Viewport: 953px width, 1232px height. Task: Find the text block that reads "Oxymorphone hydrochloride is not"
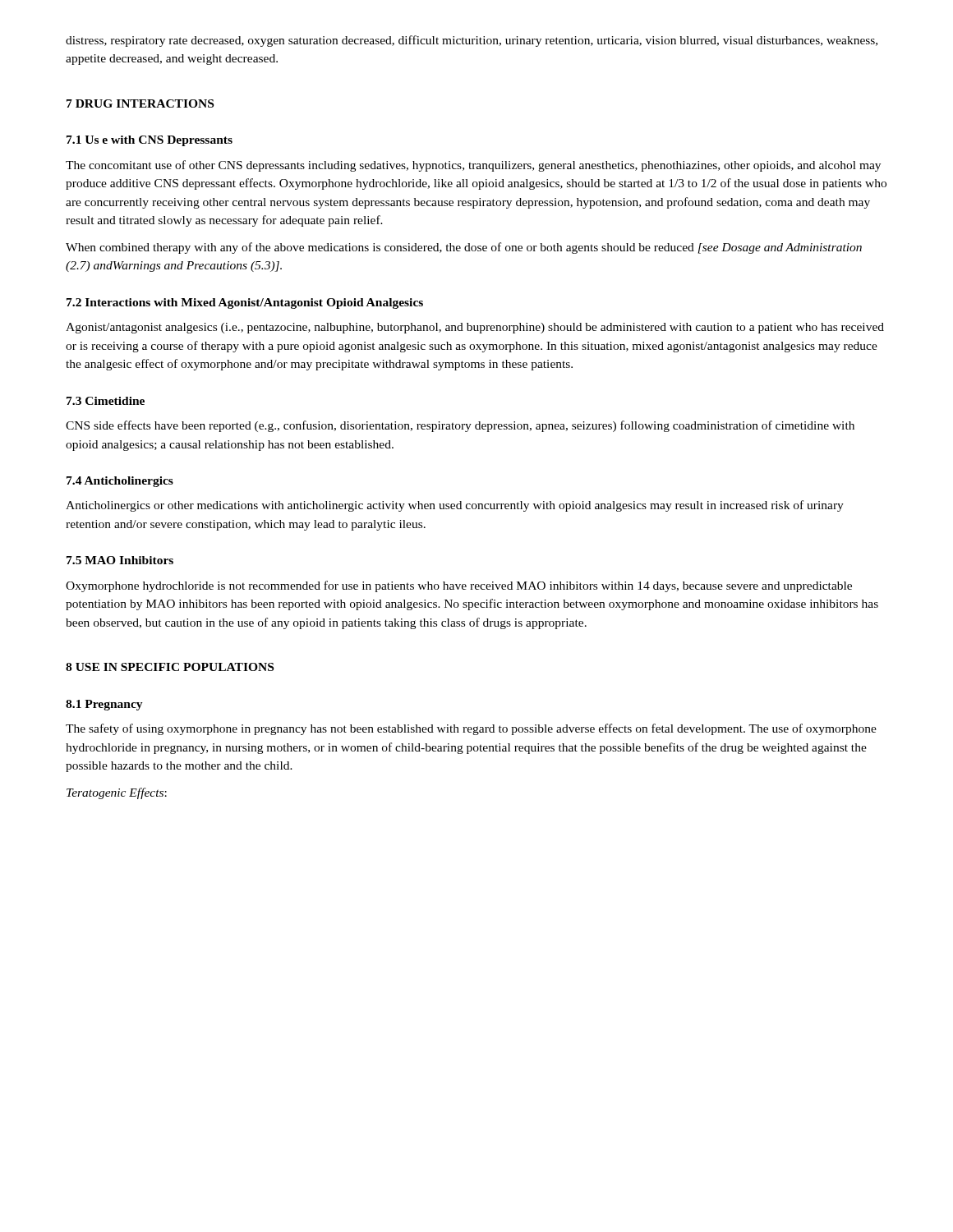point(476,604)
